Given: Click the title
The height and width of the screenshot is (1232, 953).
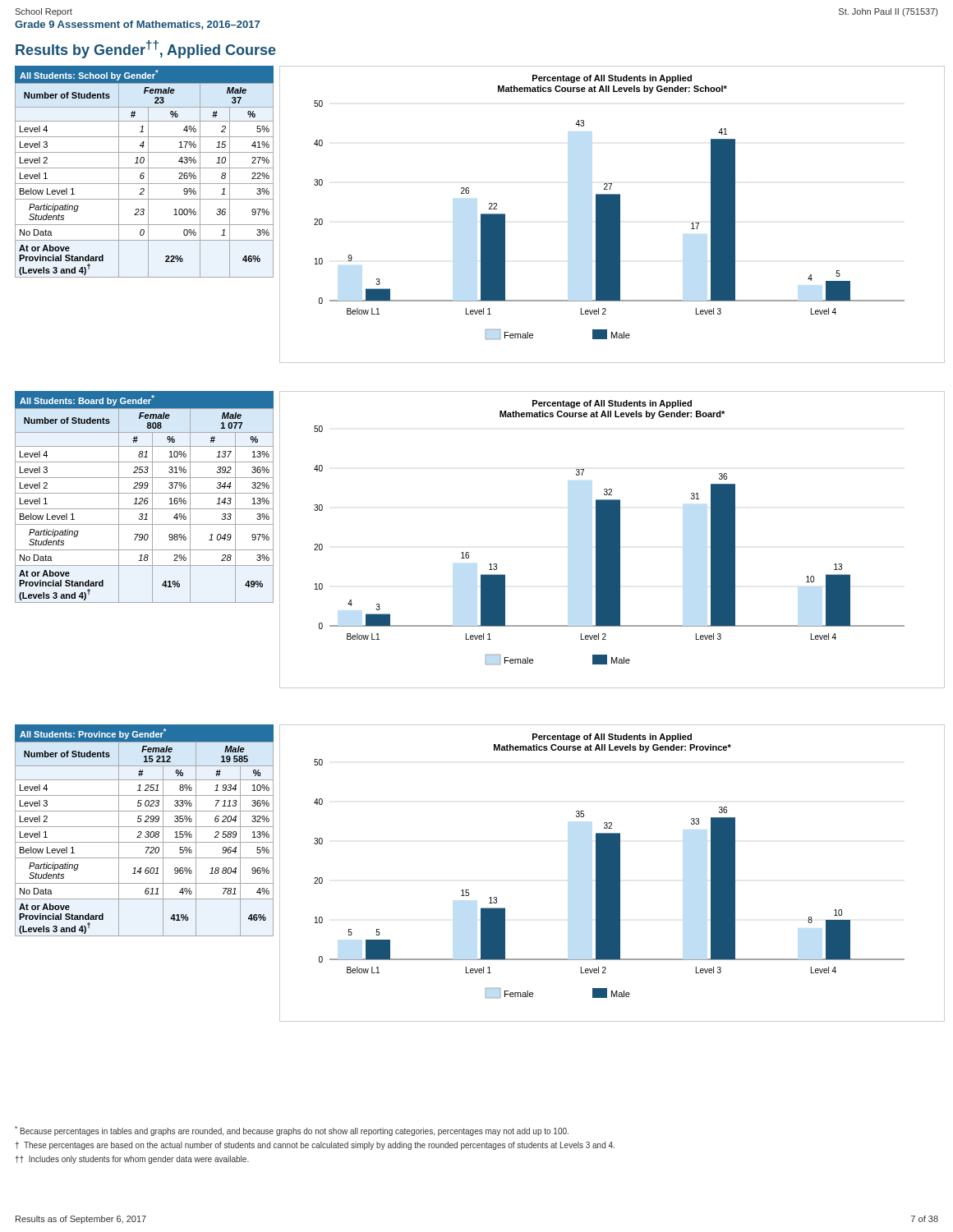Looking at the screenshot, I should [x=137, y=24].
